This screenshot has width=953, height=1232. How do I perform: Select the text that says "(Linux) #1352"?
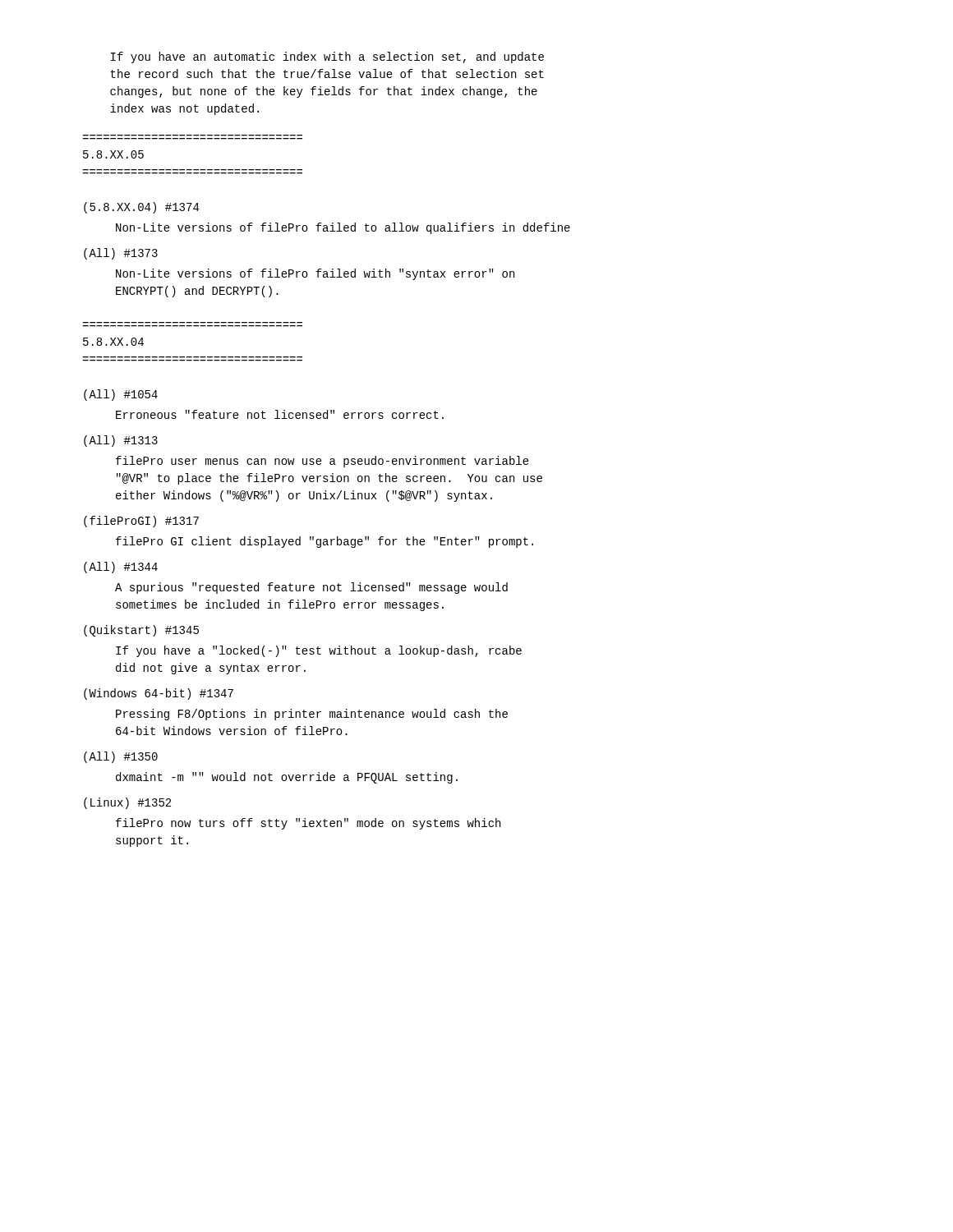tap(127, 803)
